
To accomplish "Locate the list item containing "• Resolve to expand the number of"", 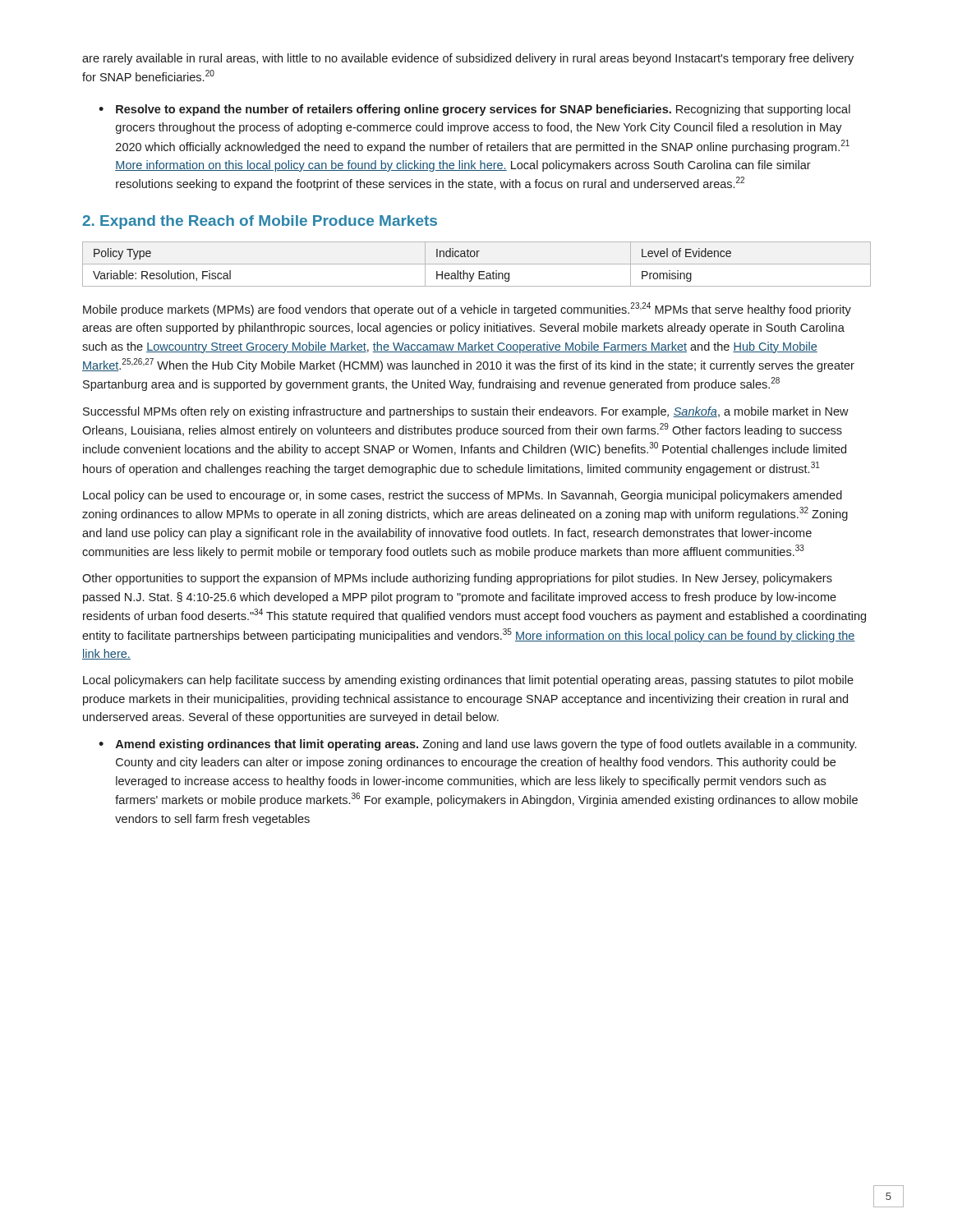I will pyautogui.click(x=485, y=147).
